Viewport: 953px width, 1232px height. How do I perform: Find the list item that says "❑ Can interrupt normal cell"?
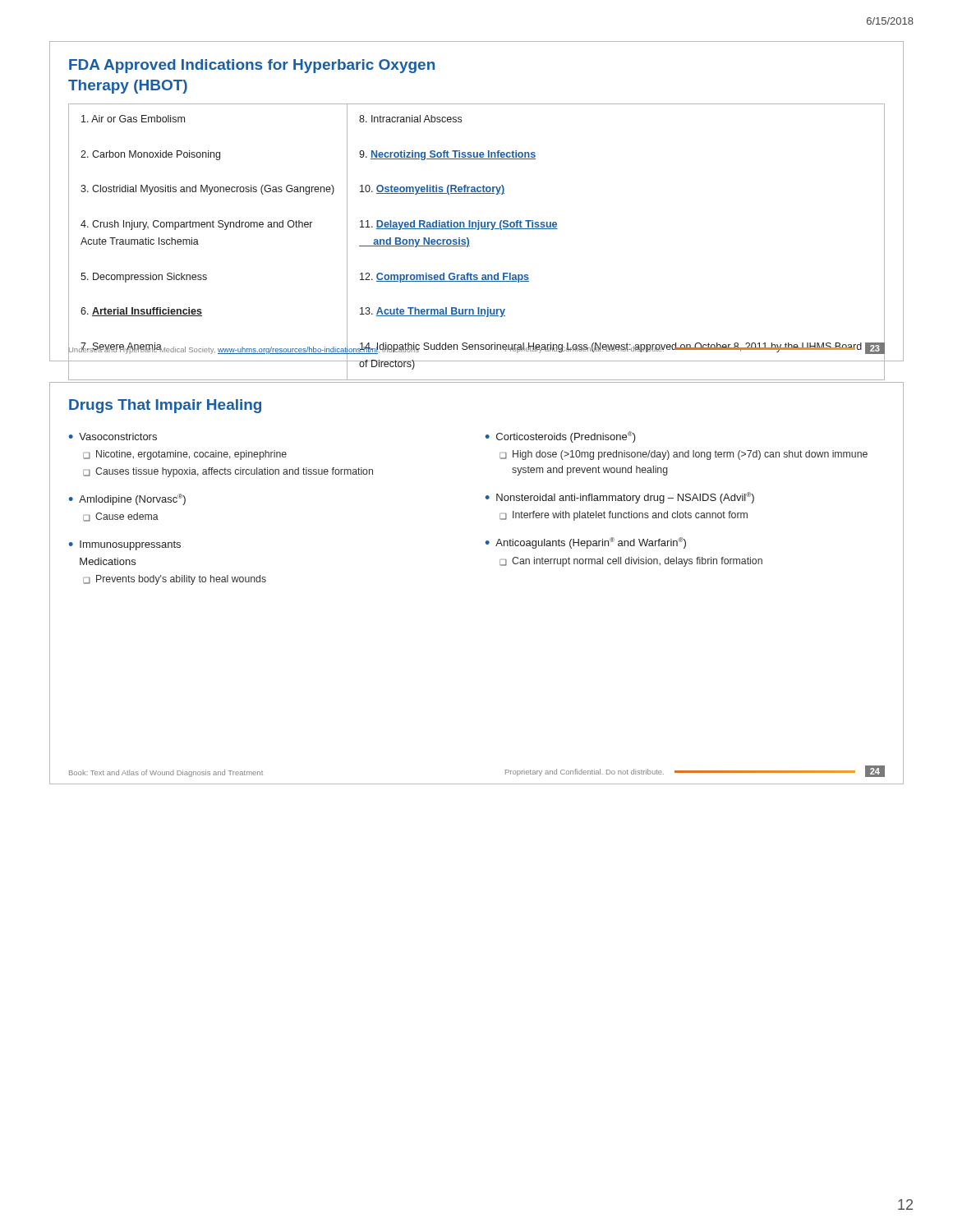pos(631,561)
